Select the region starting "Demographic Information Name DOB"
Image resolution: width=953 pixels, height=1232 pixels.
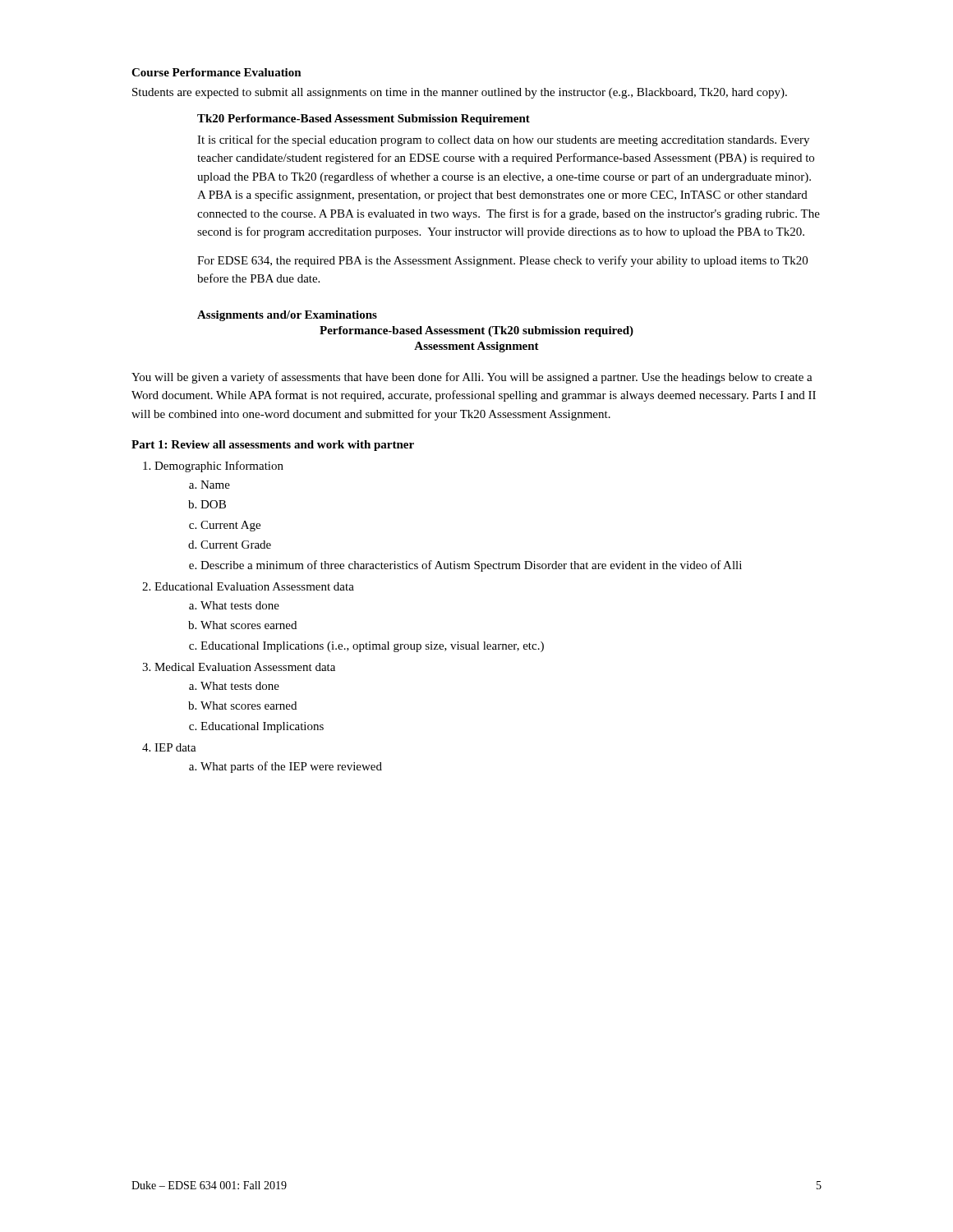click(219, 467)
